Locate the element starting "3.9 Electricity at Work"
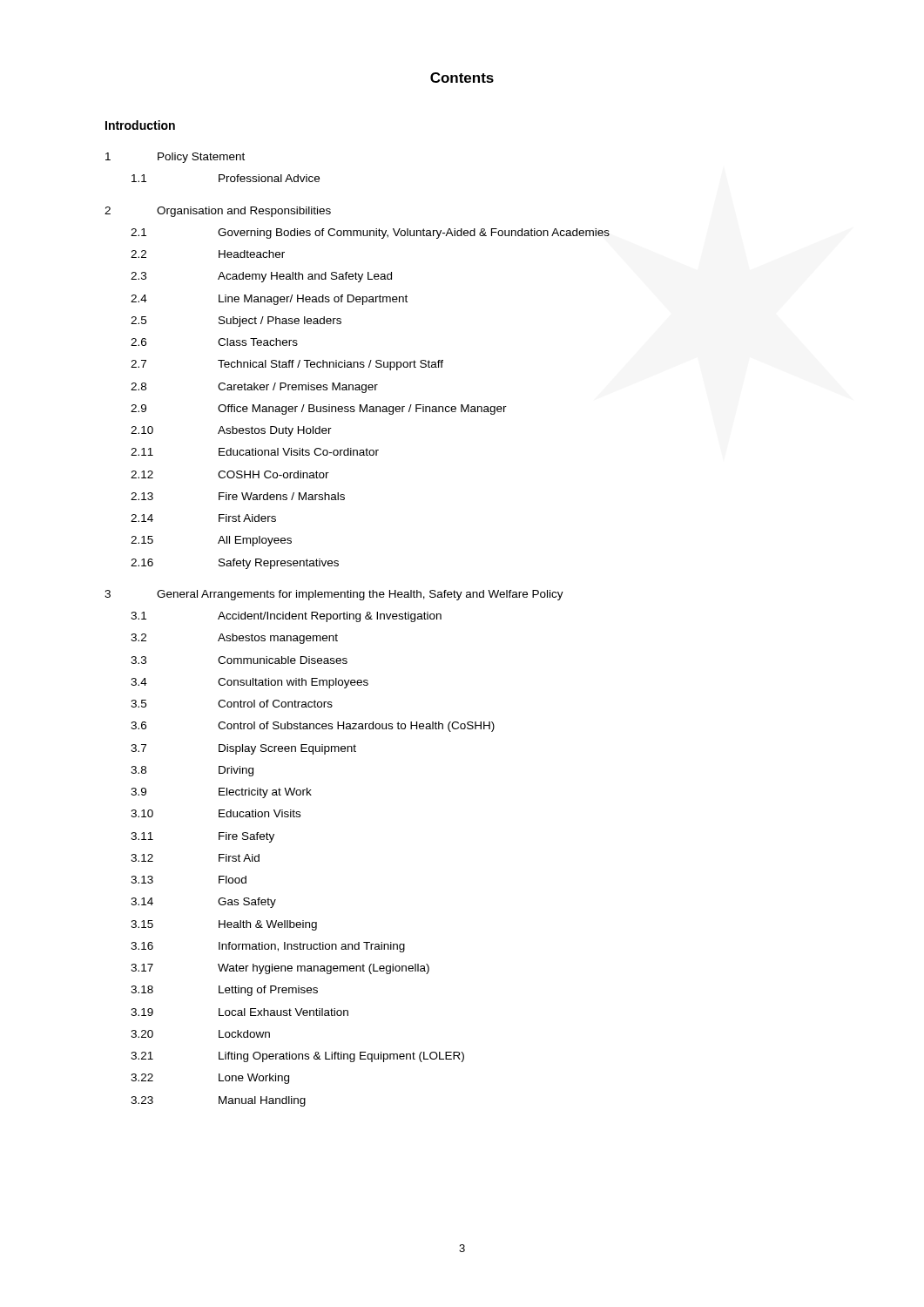This screenshot has height=1307, width=924. 221,793
